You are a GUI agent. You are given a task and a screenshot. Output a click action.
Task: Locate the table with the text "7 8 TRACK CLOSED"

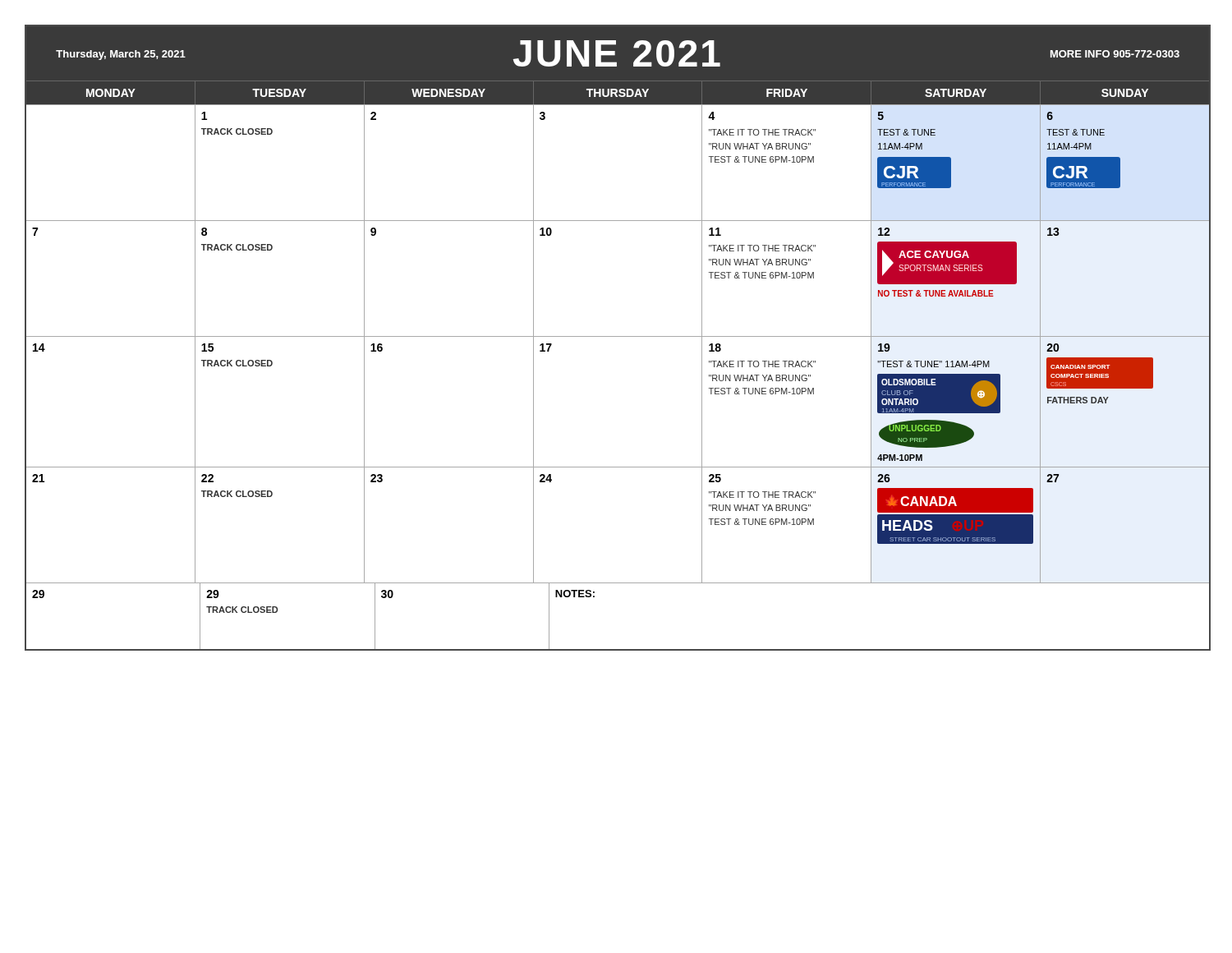pos(618,278)
